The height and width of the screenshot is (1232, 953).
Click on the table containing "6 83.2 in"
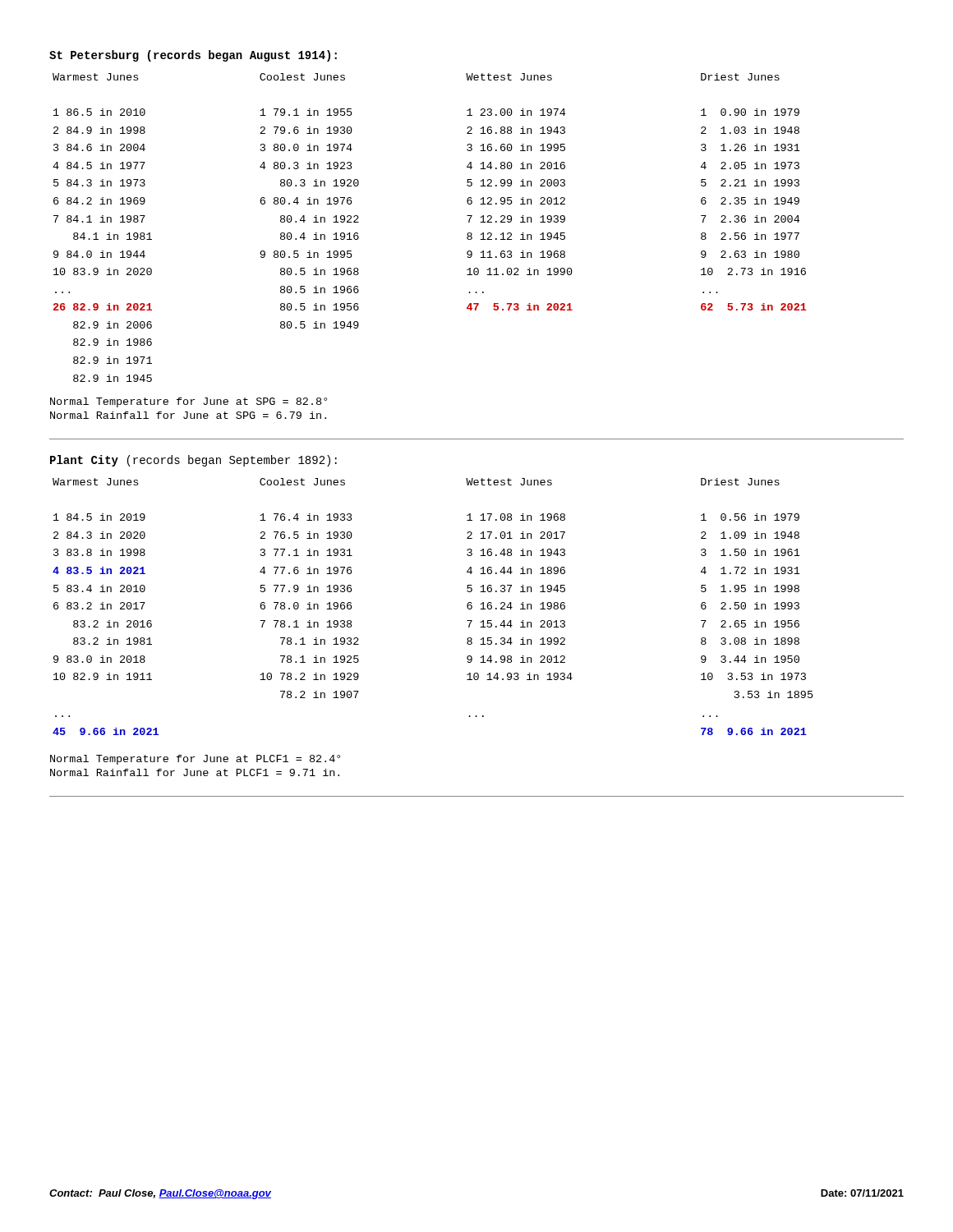tap(476, 608)
